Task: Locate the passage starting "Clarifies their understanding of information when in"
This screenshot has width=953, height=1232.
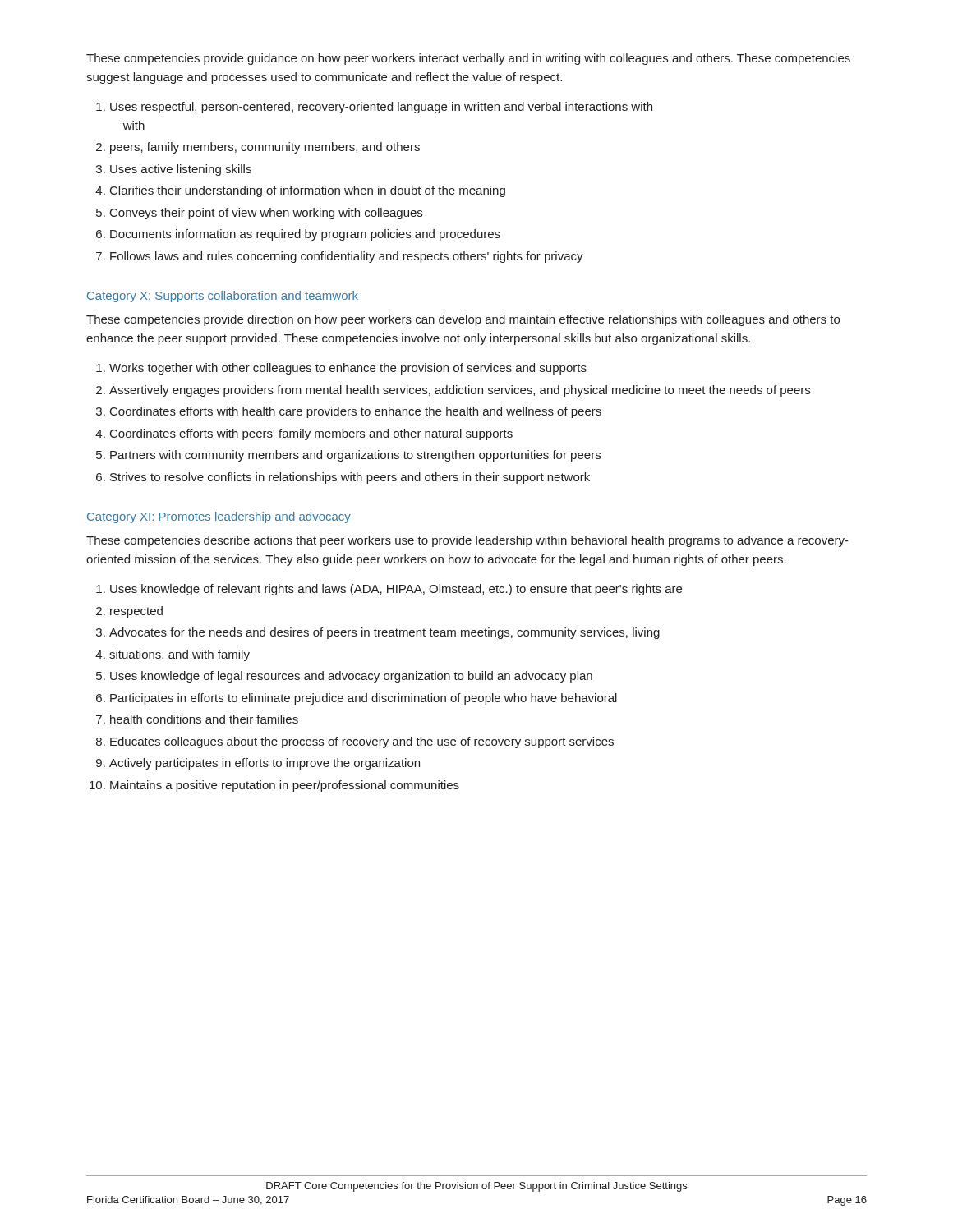Action: tap(308, 190)
